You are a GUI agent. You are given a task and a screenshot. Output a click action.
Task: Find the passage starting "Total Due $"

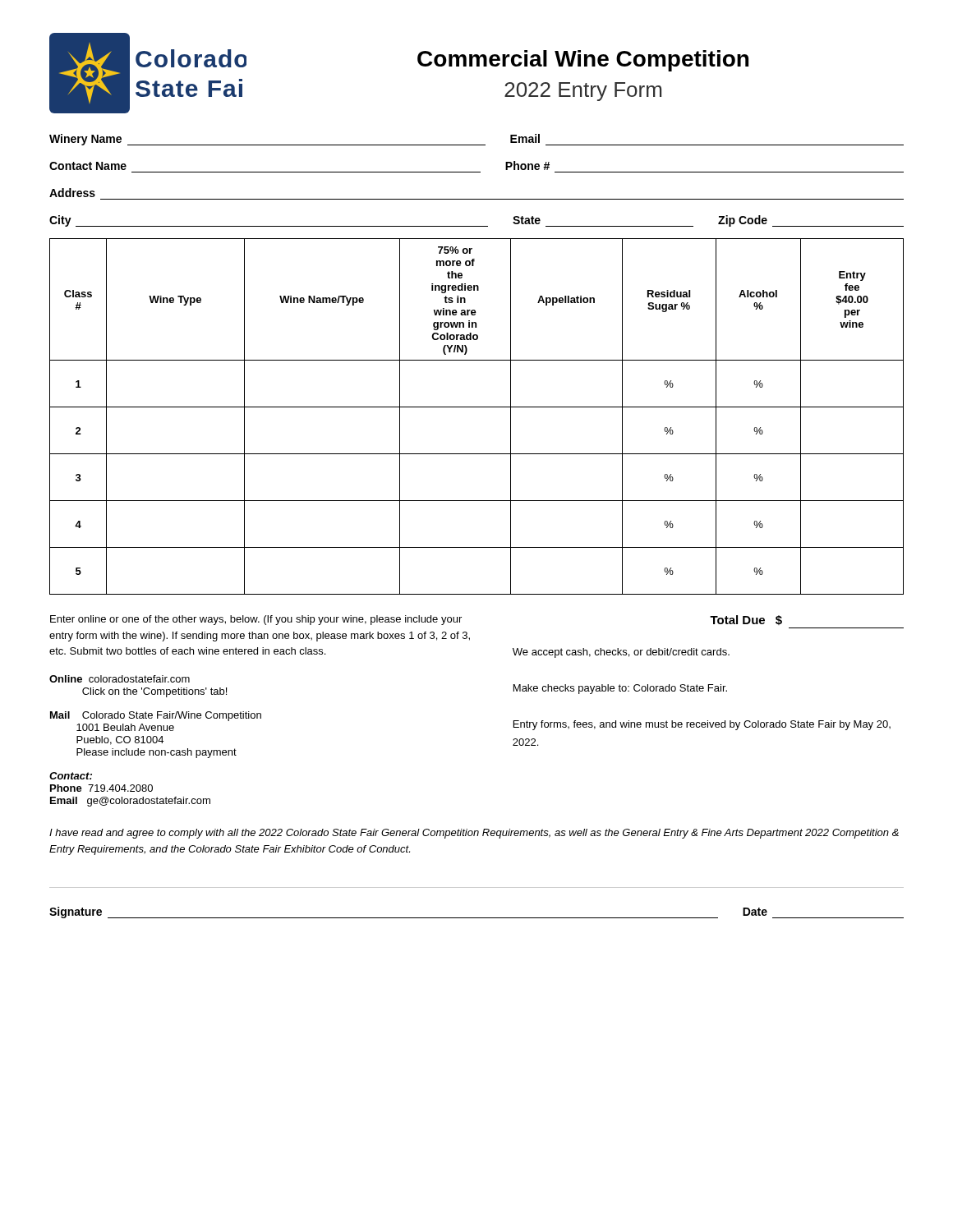pyautogui.click(x=807, y=620)
